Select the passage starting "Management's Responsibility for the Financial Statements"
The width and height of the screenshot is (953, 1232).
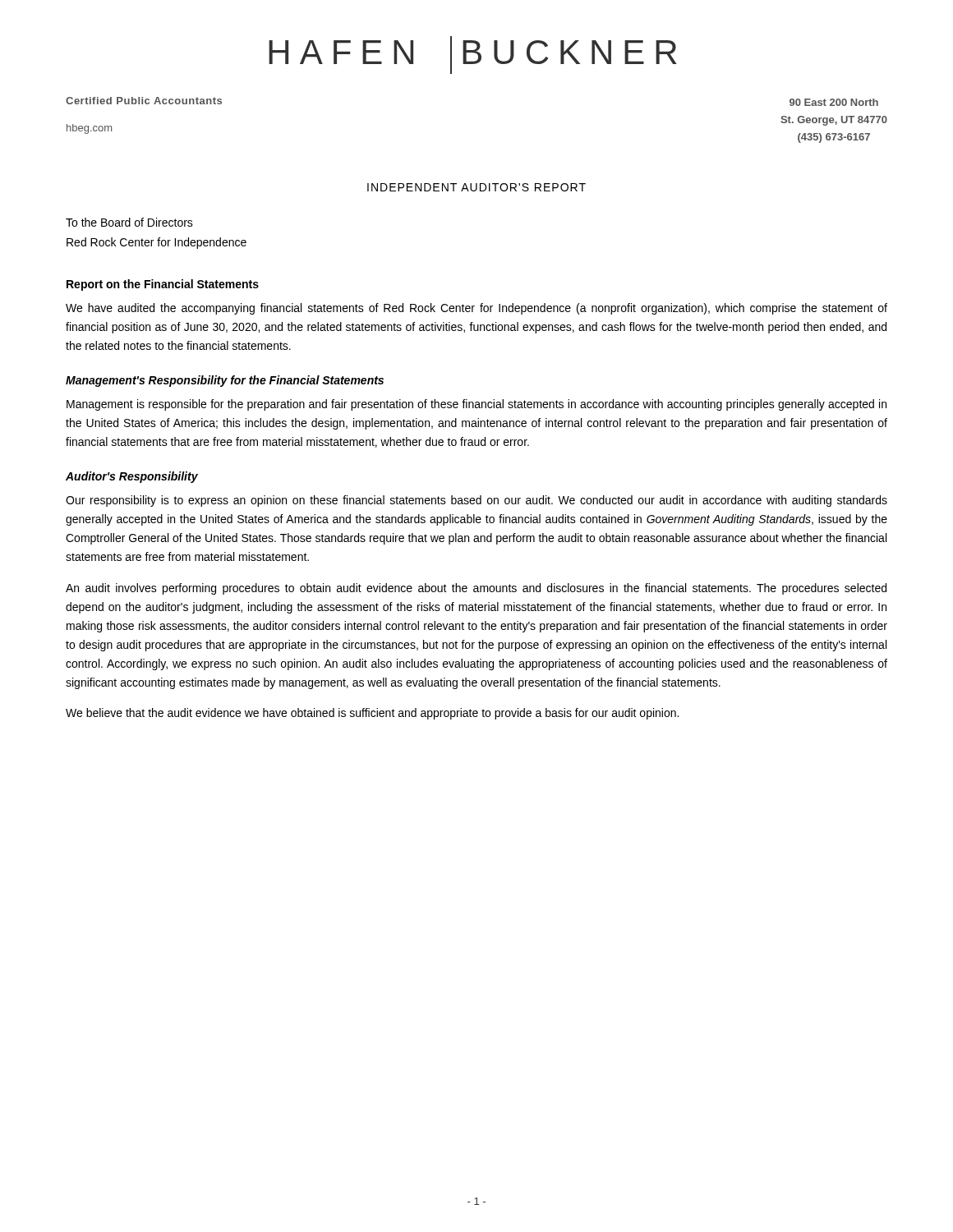click(225, 380)
